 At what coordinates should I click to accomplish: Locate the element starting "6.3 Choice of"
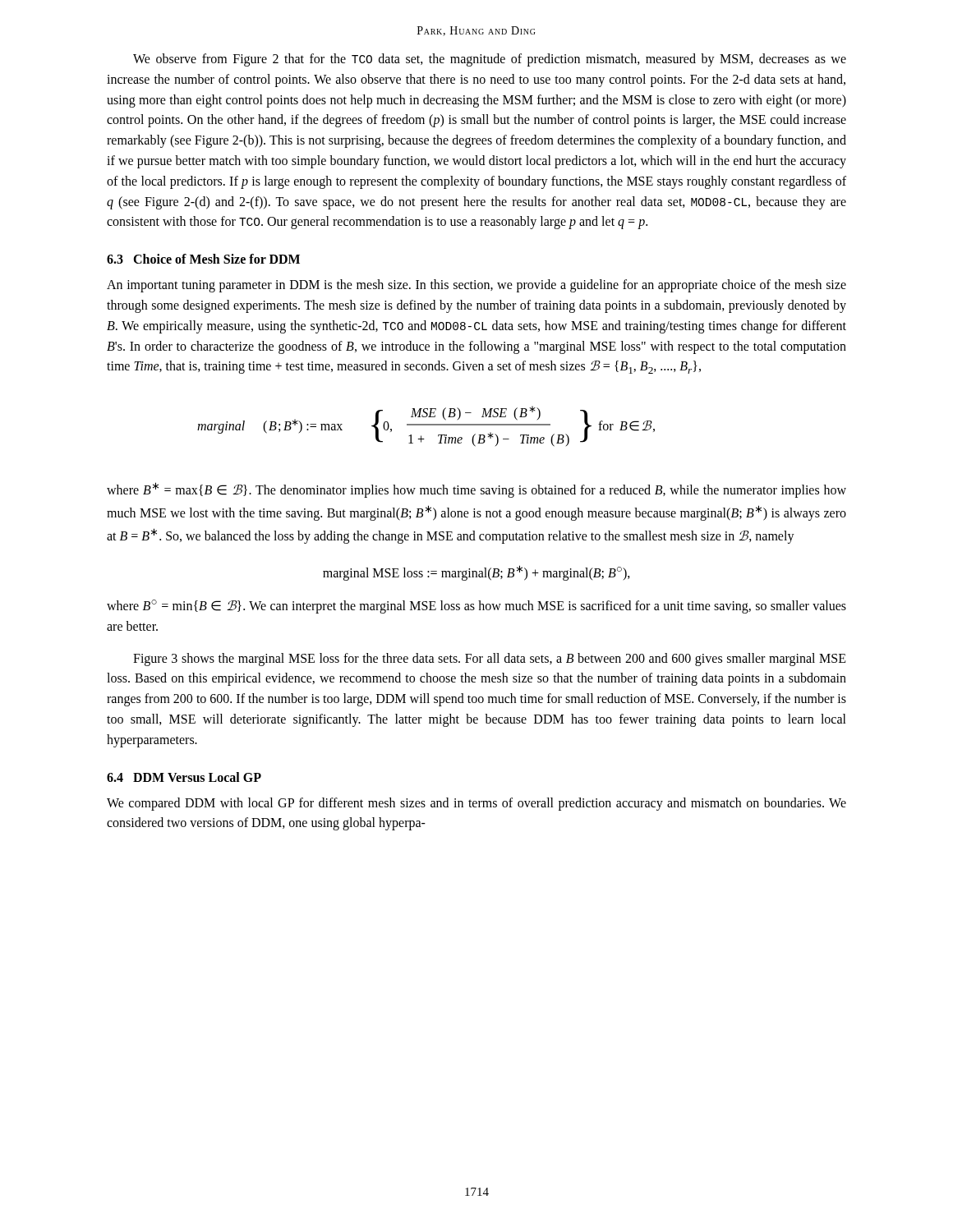(x=204, y=259)
